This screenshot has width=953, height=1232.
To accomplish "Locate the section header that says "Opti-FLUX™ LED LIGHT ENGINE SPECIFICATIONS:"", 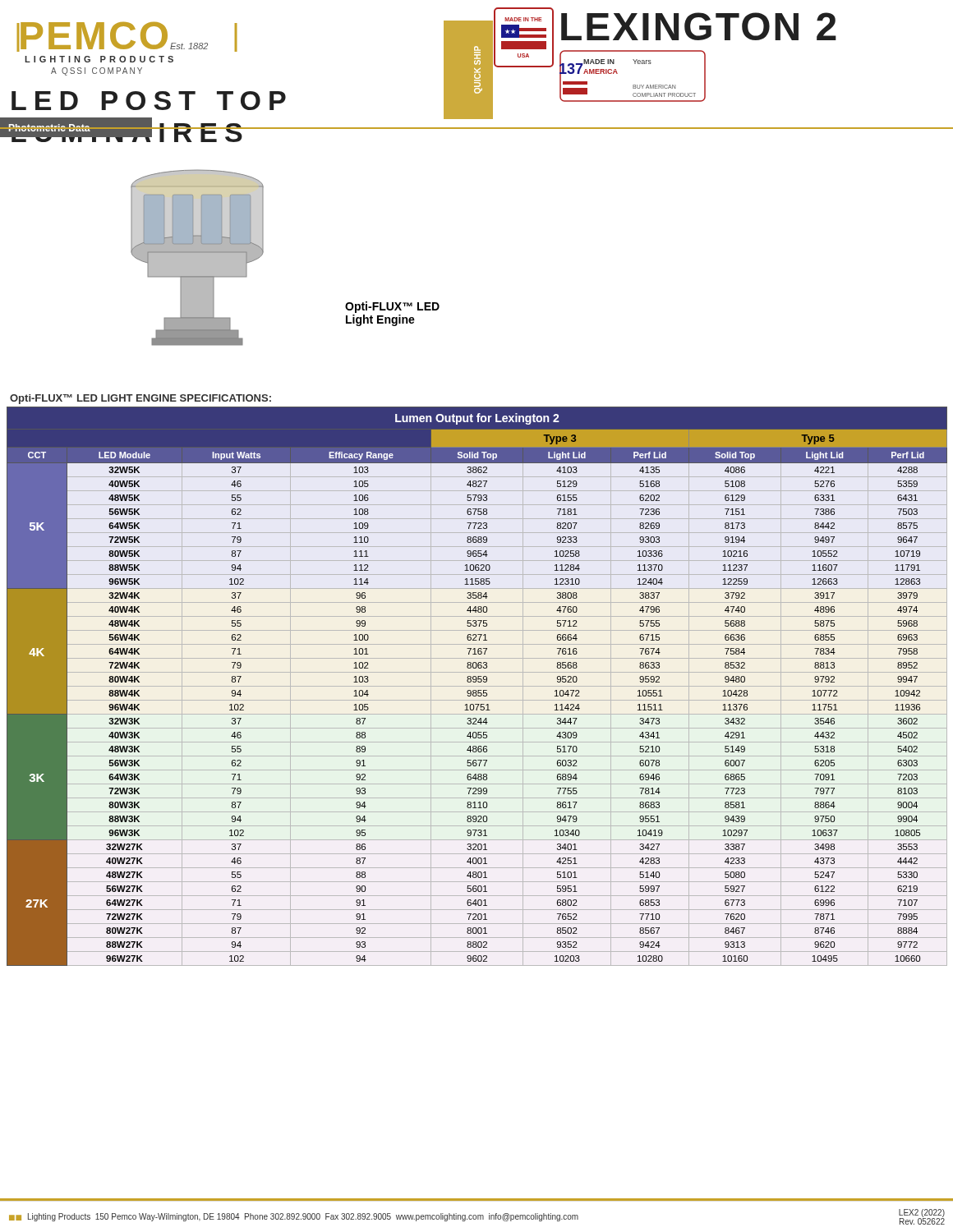I will tap(141, 398).
